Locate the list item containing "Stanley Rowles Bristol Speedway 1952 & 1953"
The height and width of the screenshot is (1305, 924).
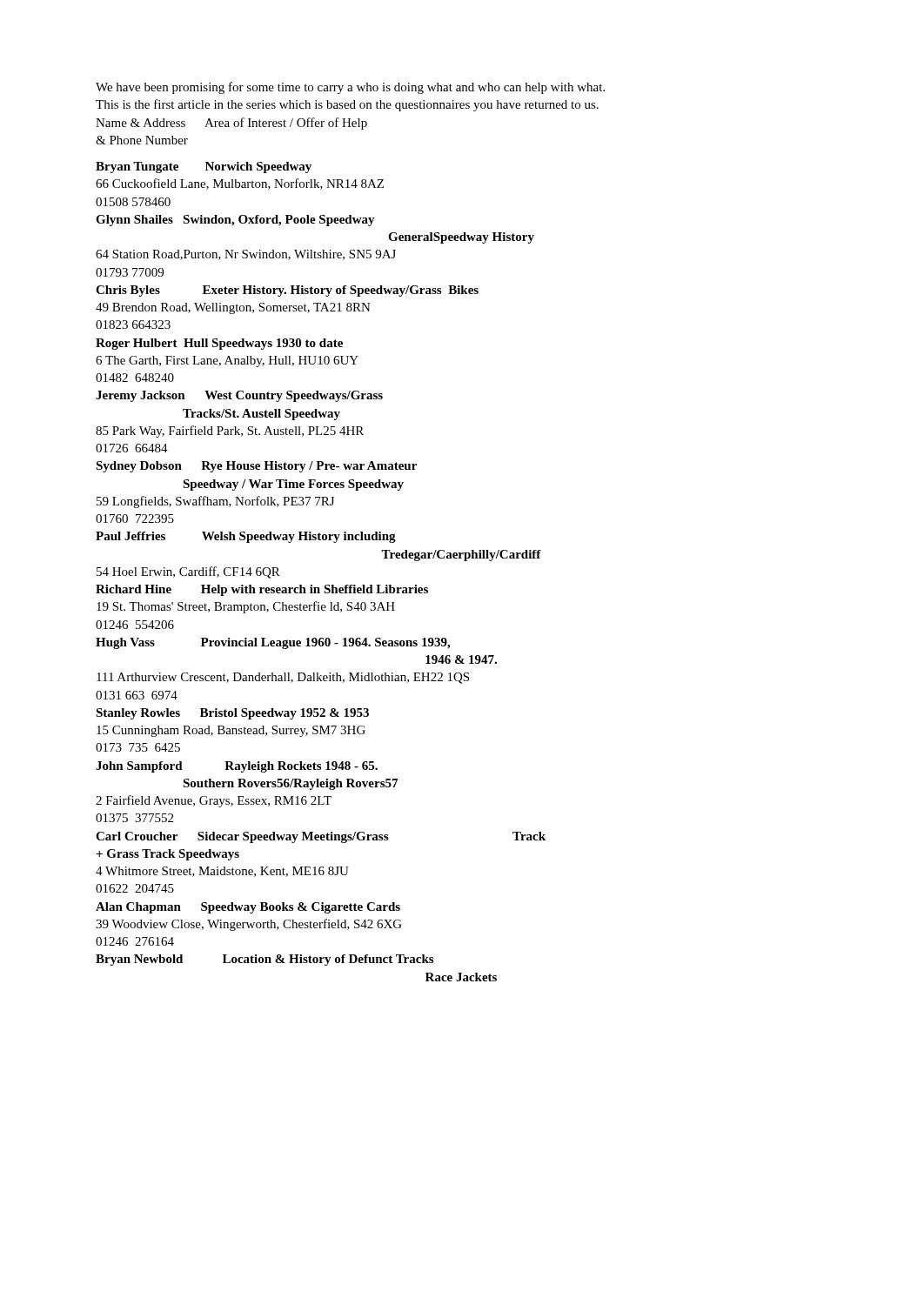(x=232, y=714)
